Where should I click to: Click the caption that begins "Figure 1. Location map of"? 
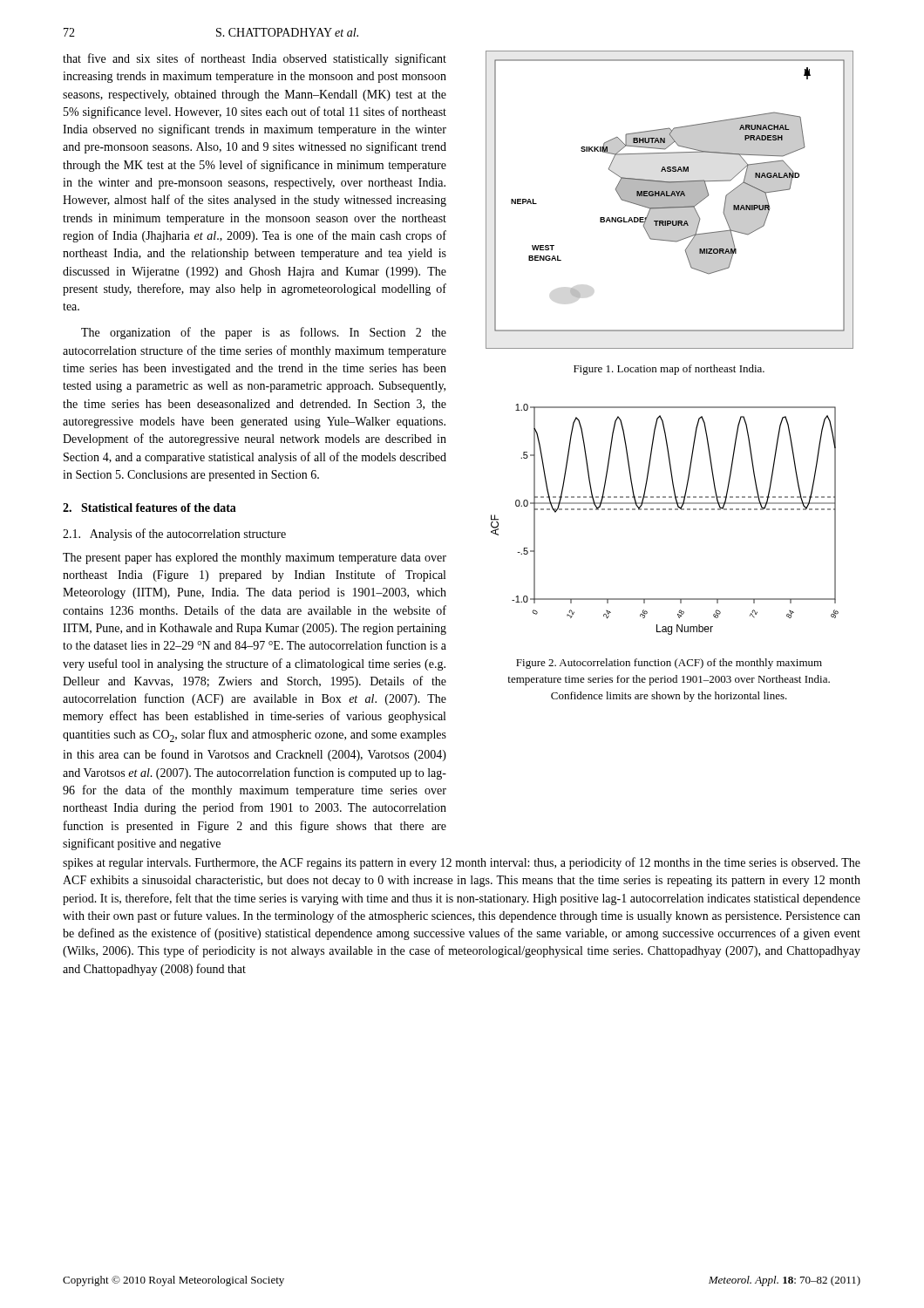[x=669, y=369]
